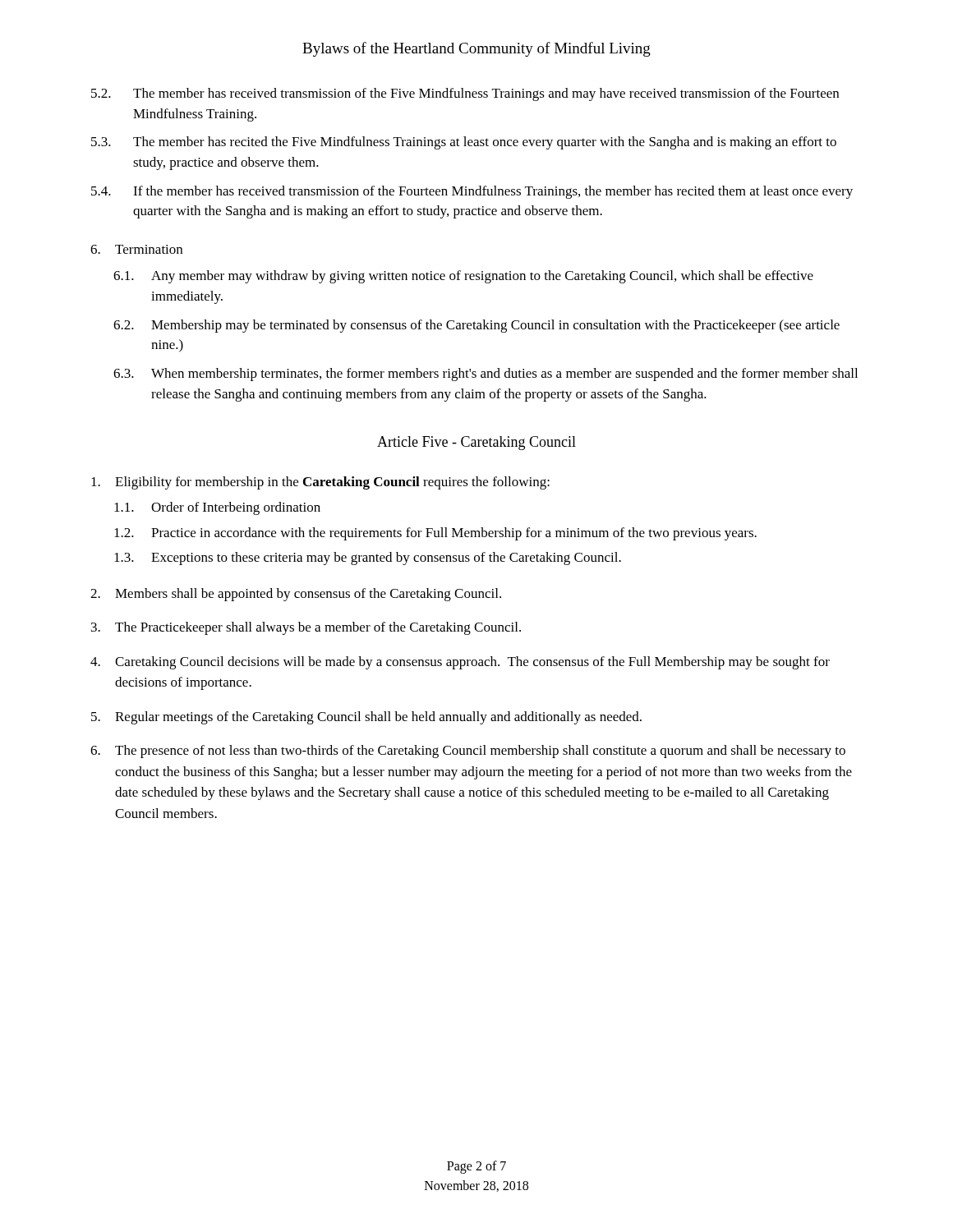Screen dimensions: 1232x953
Task: Click on the list item with the text "1. Order of Interbeing ordination"
Action: [217, 508]
